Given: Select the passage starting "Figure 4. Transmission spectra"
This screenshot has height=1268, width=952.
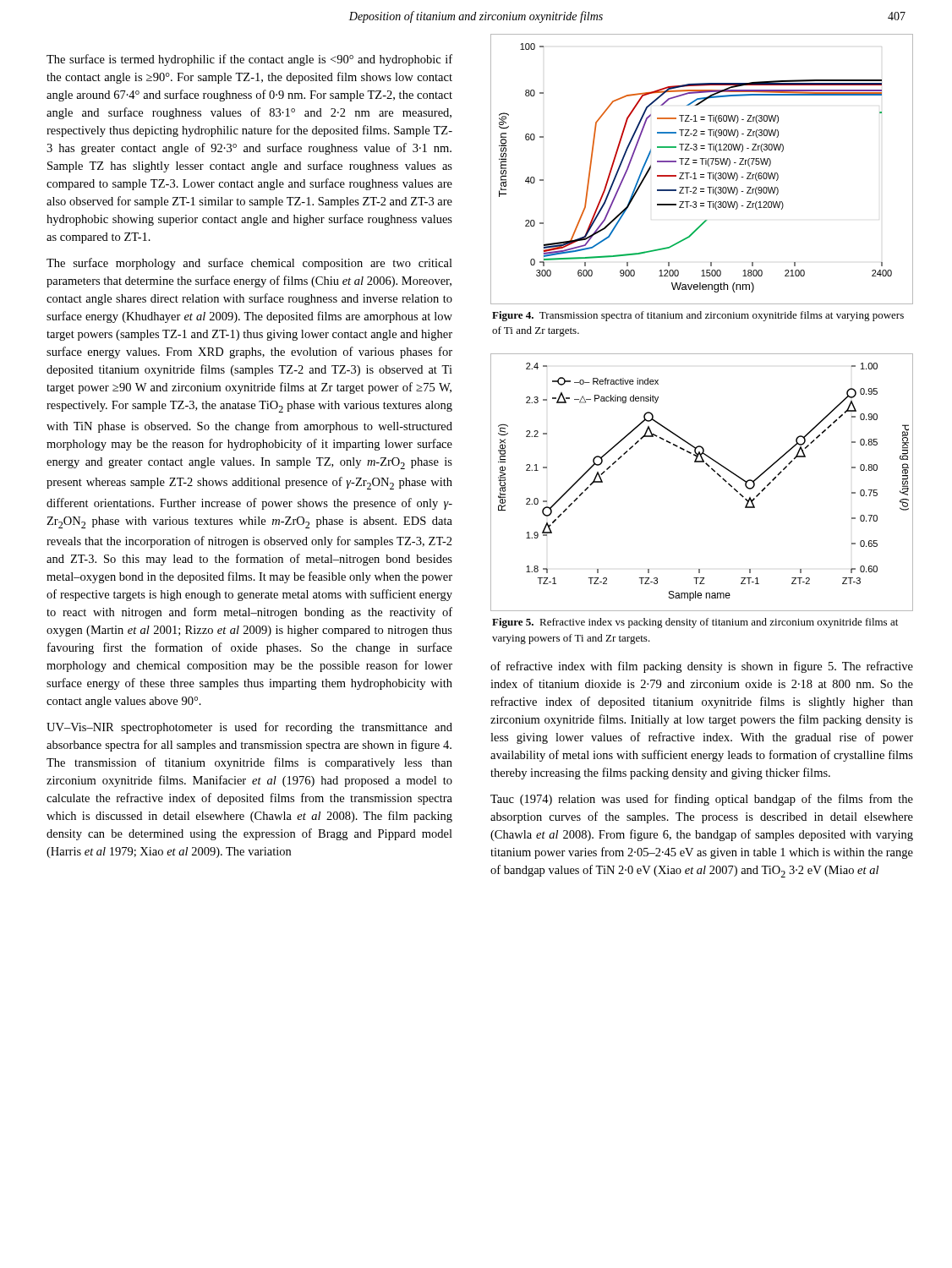Looking at the screenshot, I should pos(698,323).
